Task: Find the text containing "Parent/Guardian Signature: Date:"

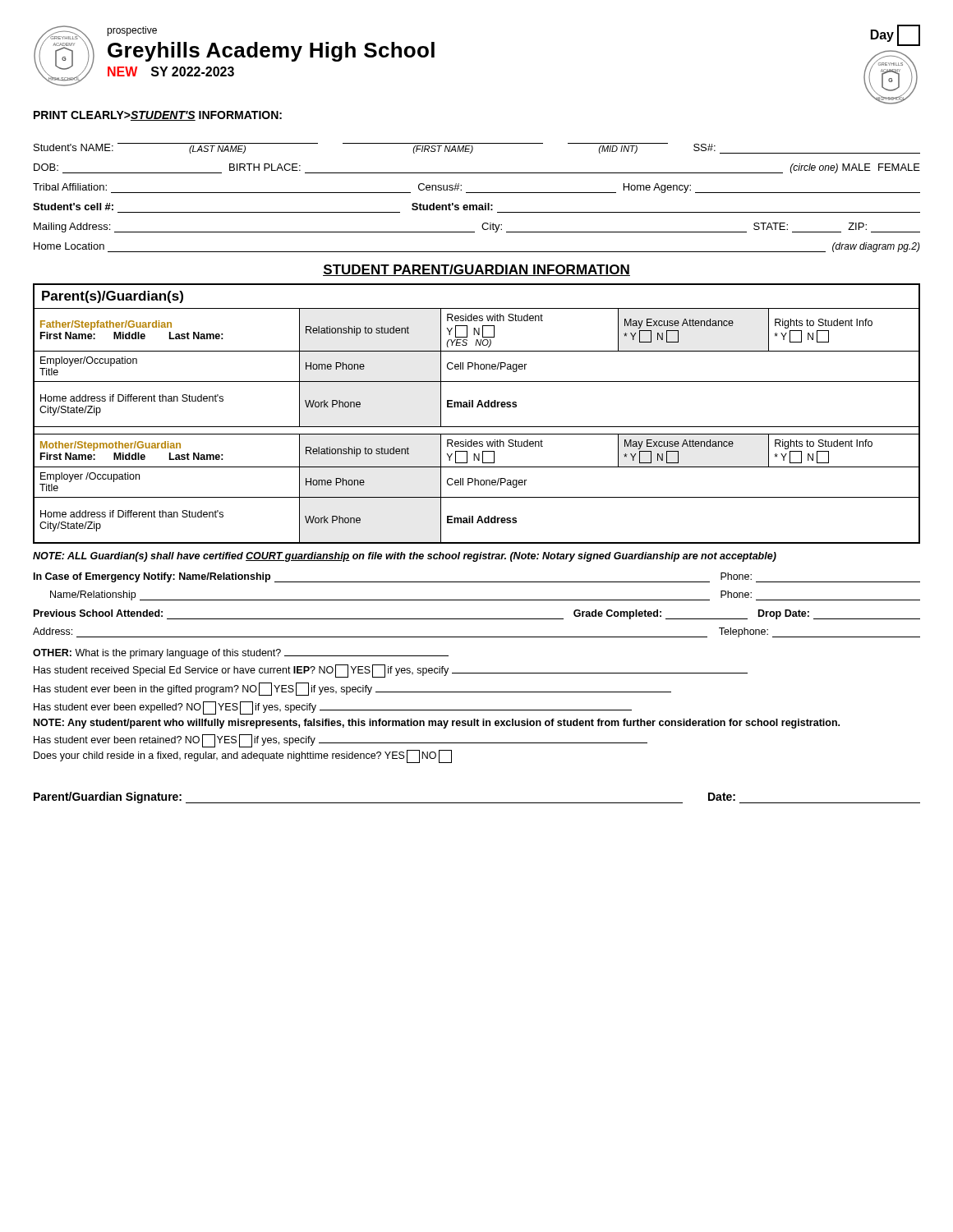Action: coord(476,795)
